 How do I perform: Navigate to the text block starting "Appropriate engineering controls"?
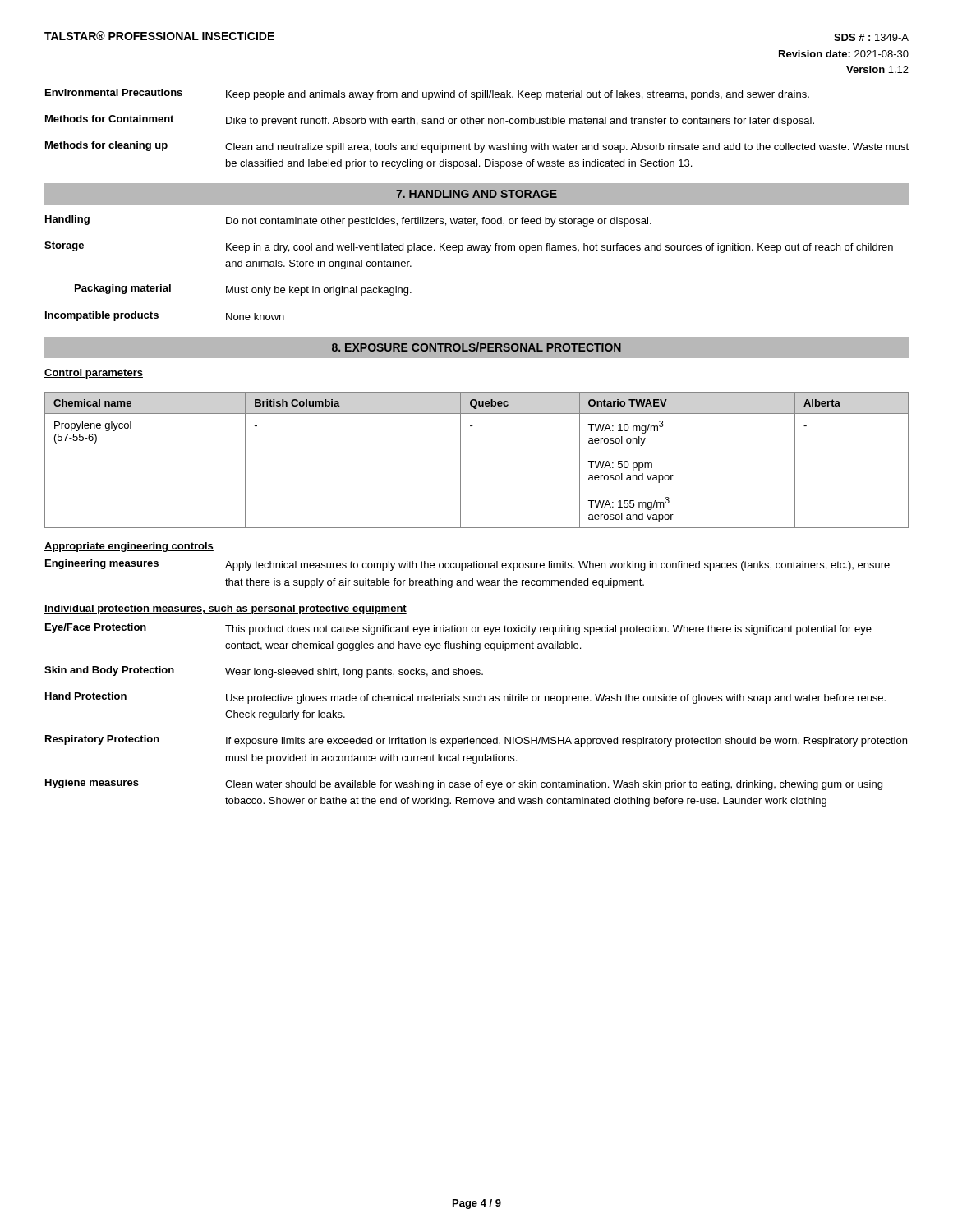coord(129,546)
